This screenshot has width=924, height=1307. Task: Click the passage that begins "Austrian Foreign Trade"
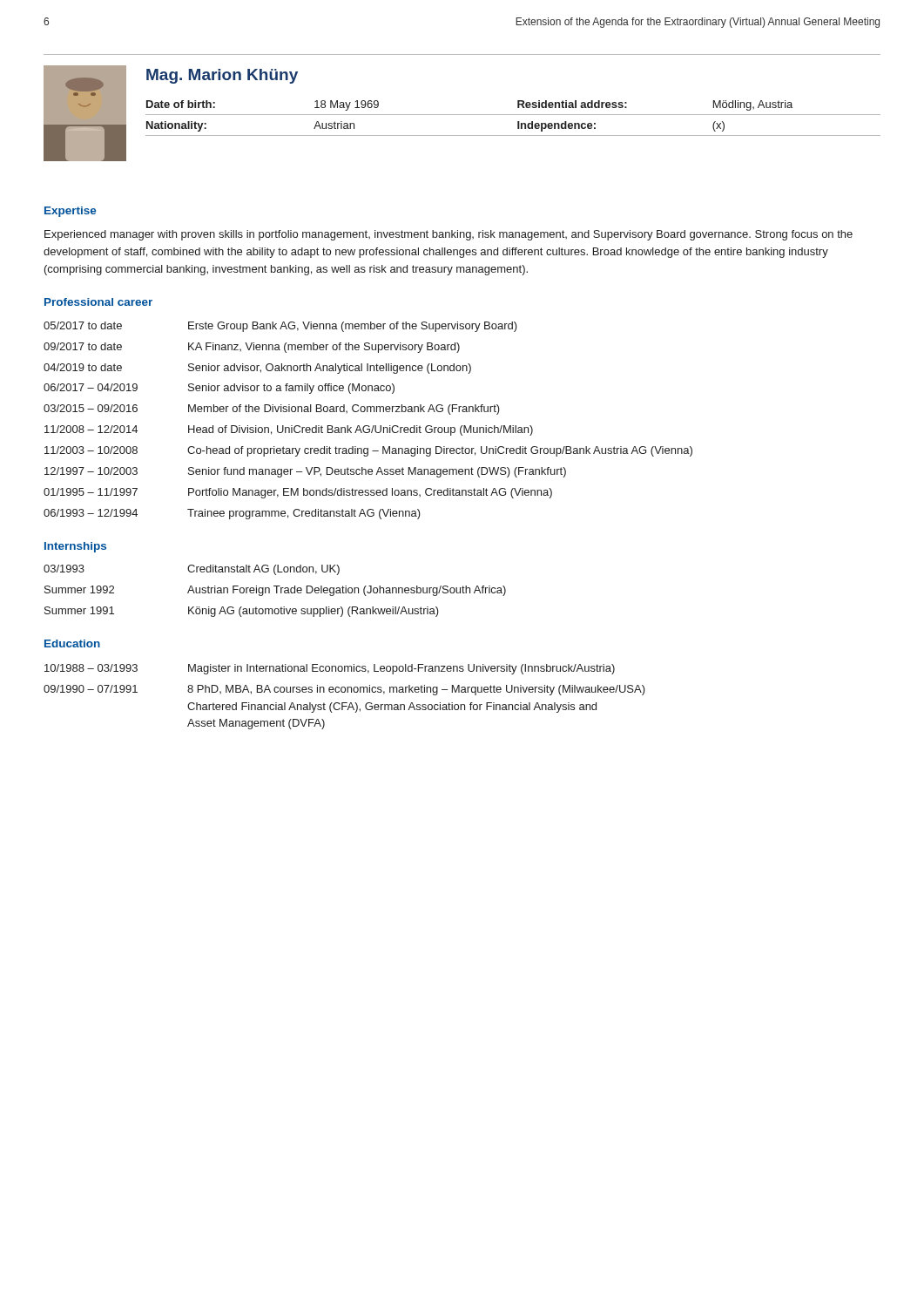point(347,590)
